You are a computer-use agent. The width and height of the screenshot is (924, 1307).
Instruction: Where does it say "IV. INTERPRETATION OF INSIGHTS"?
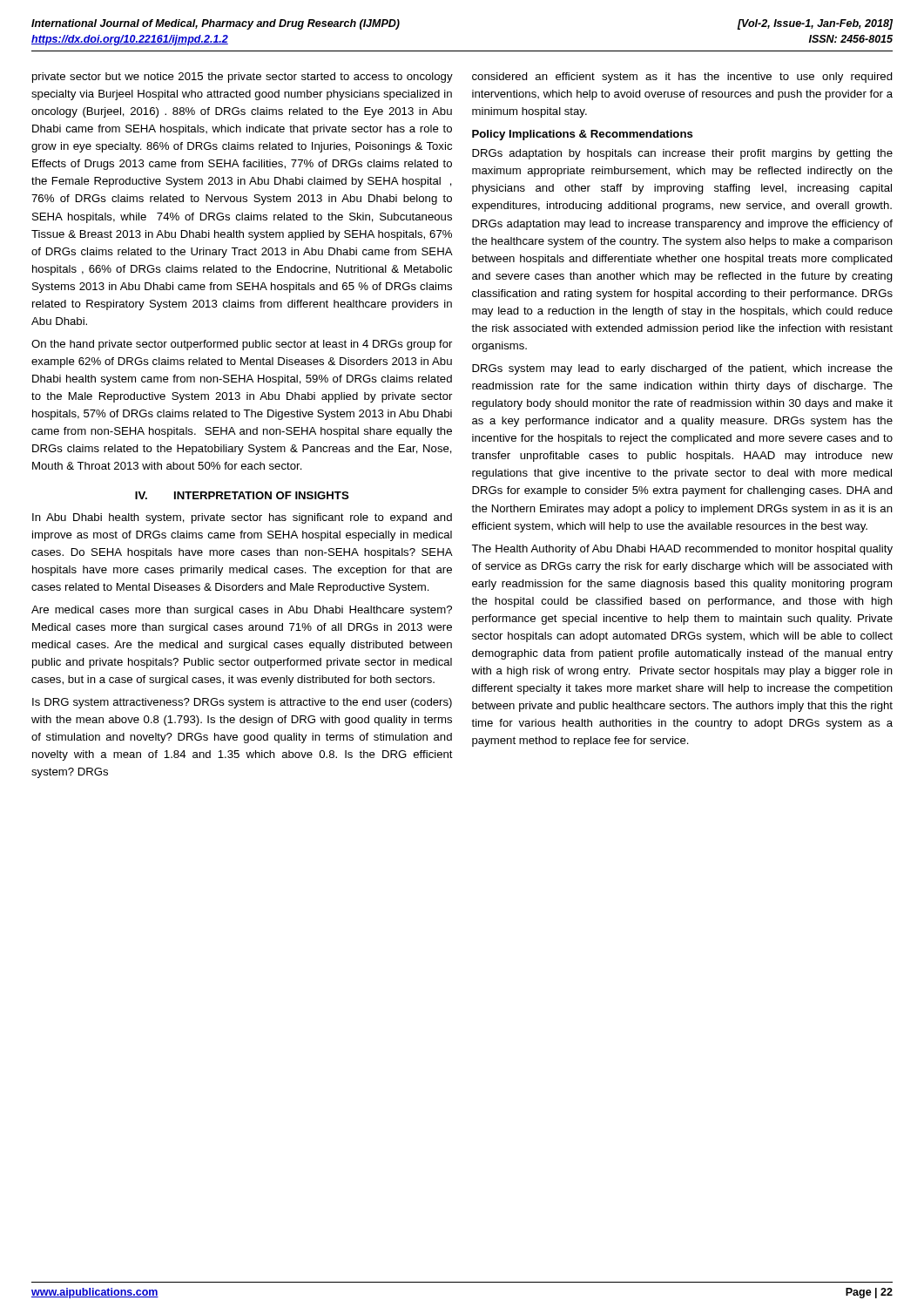pos(242,496)
